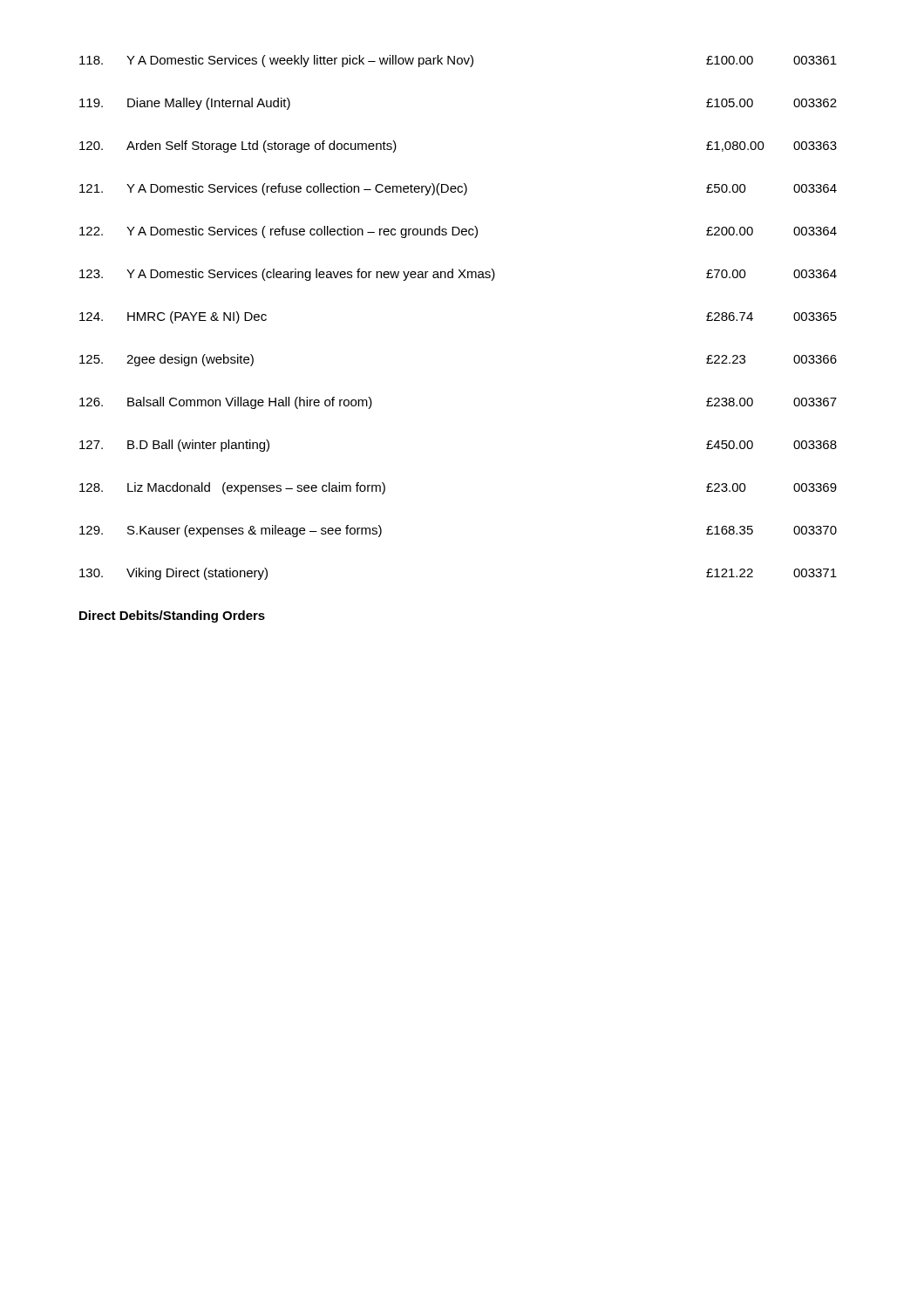Click on the text block starting "123. Y A Domestic Services"
Image resolution: width=924 pixels, height=1308 pixels.
466,273
